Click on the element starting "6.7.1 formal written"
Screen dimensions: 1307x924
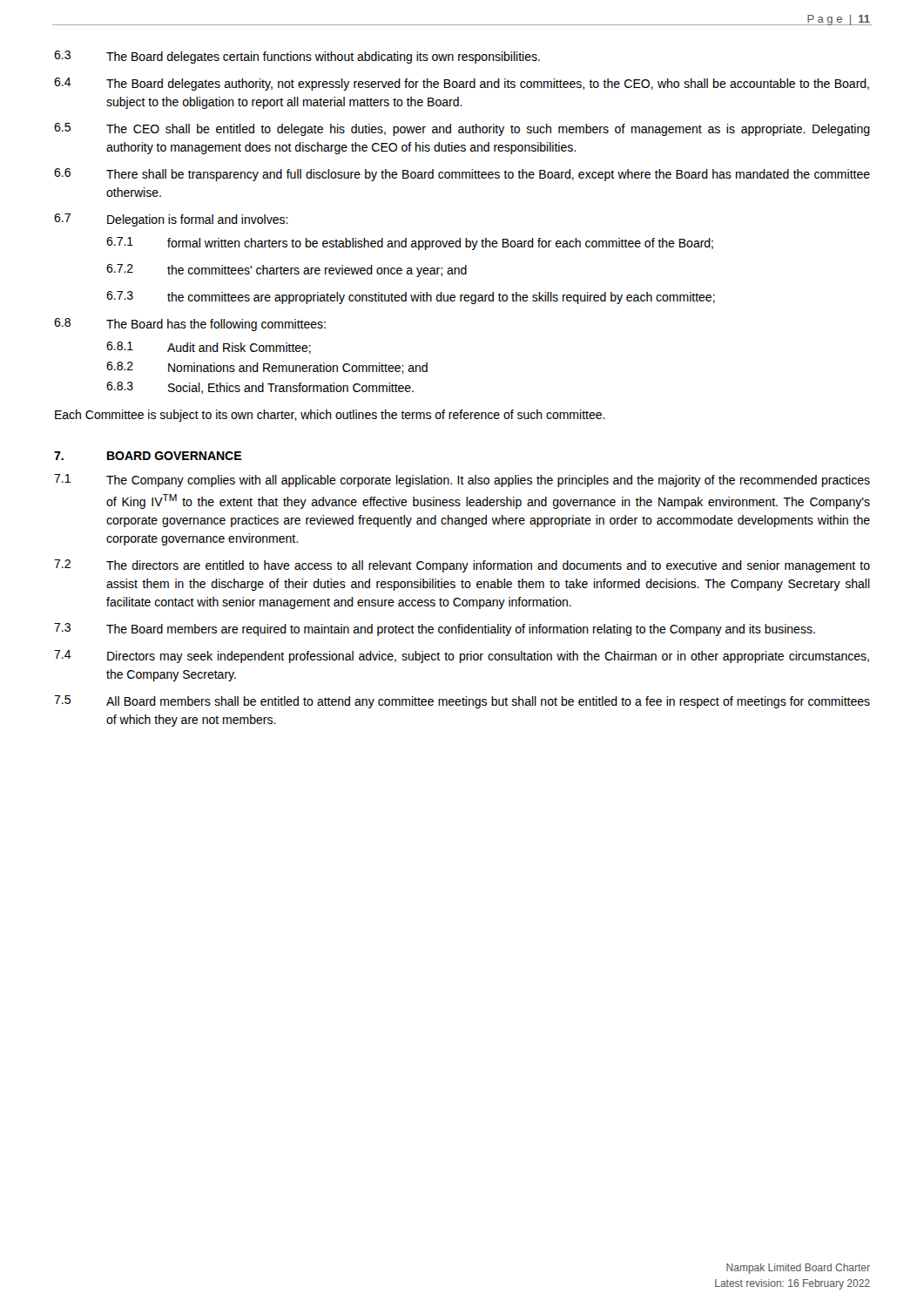pyautogui.click(x=488, y=243)
